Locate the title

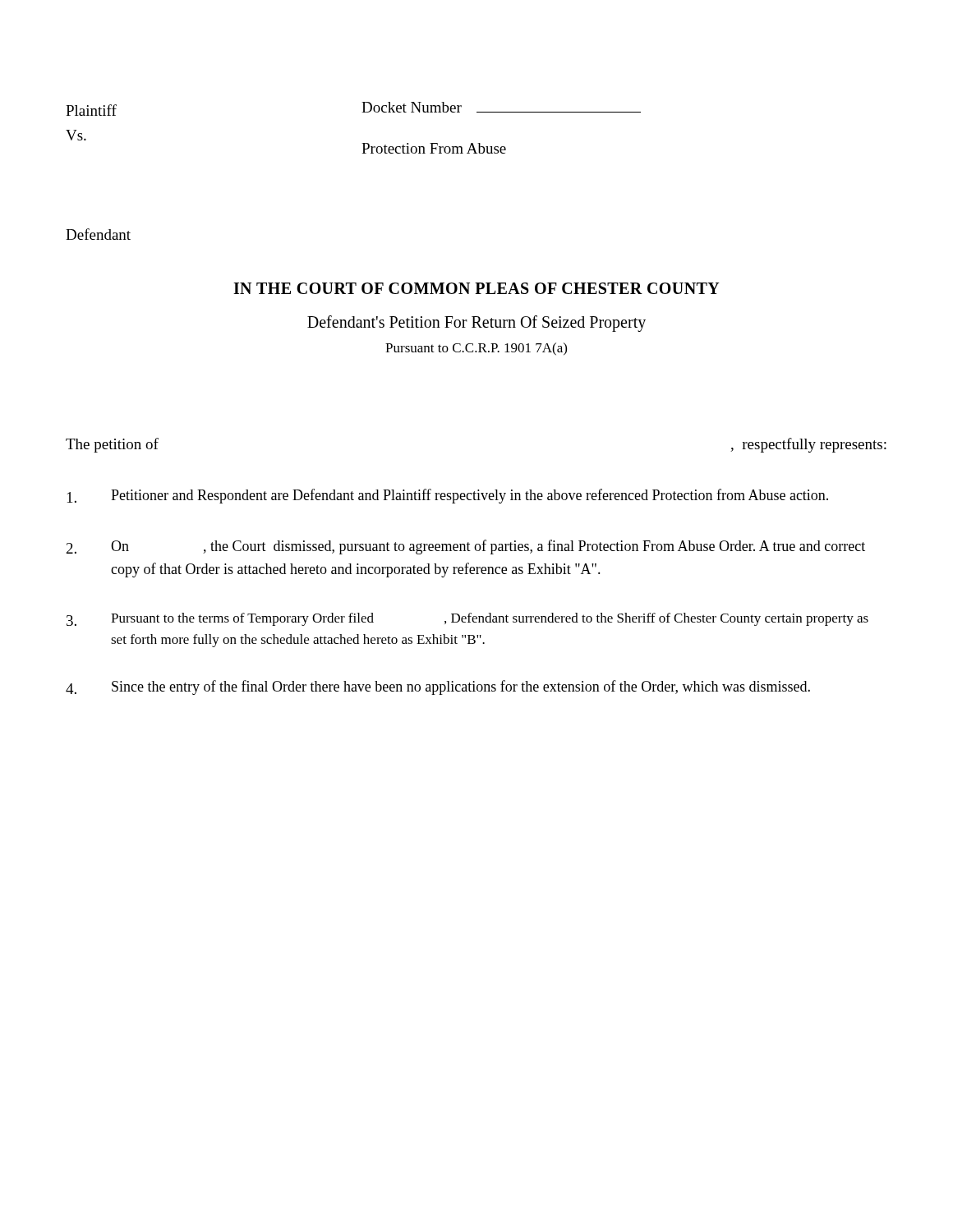click(x=476, y=288)
